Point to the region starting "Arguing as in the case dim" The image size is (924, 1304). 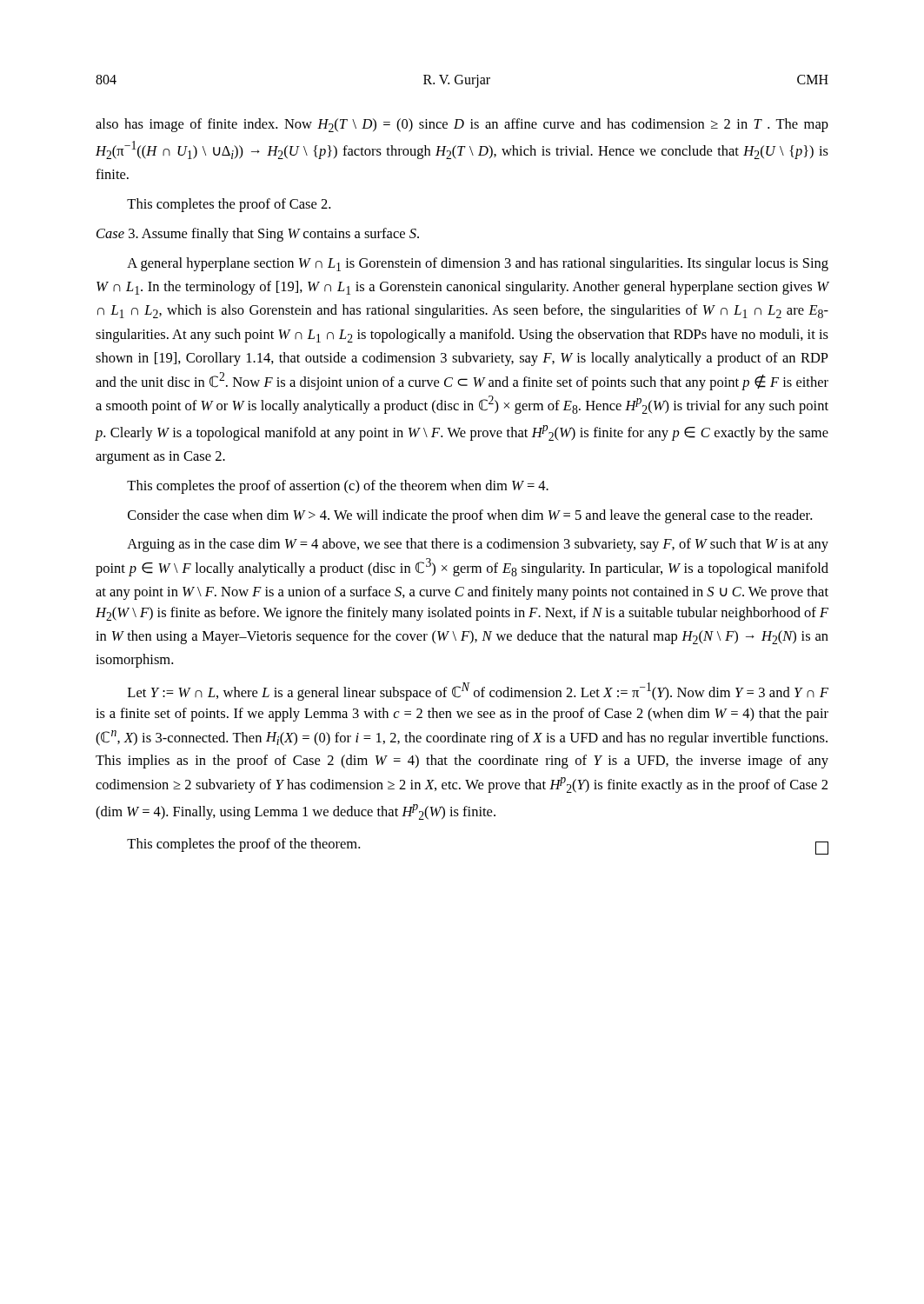[462, 602]
